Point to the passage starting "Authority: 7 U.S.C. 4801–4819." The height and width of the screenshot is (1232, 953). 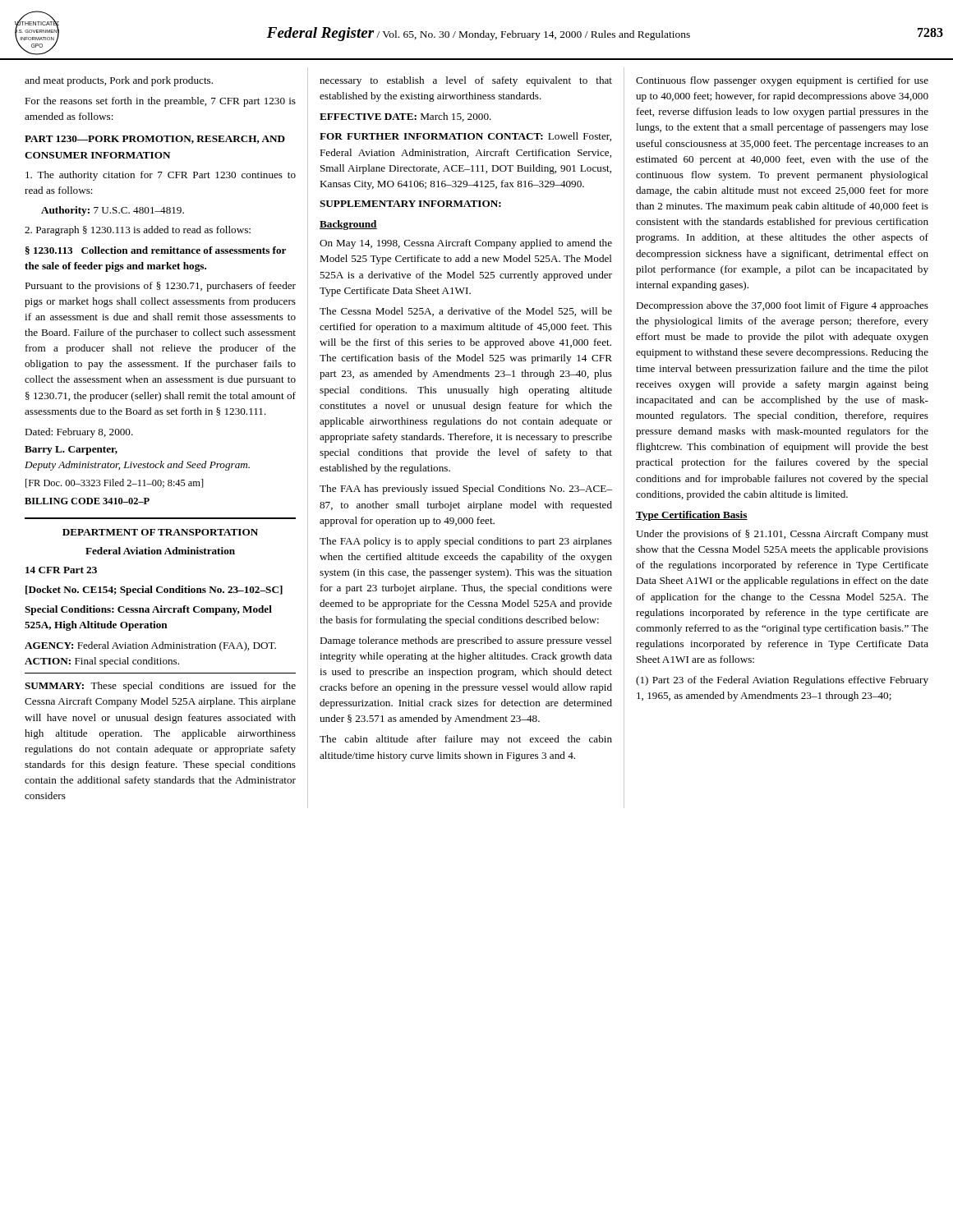(x=113, y=210)
